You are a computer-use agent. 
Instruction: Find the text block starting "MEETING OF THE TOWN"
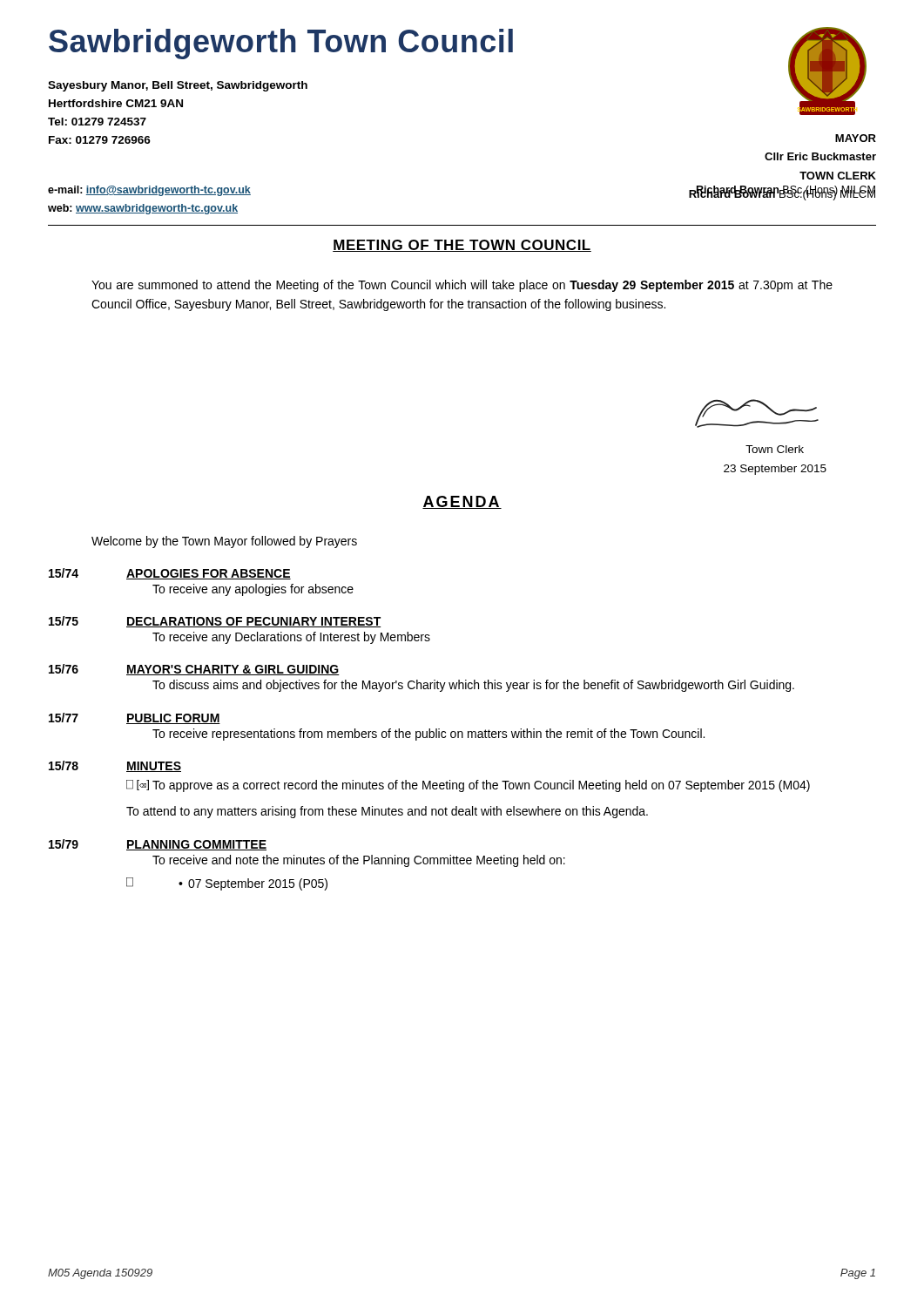click(462, 245)
